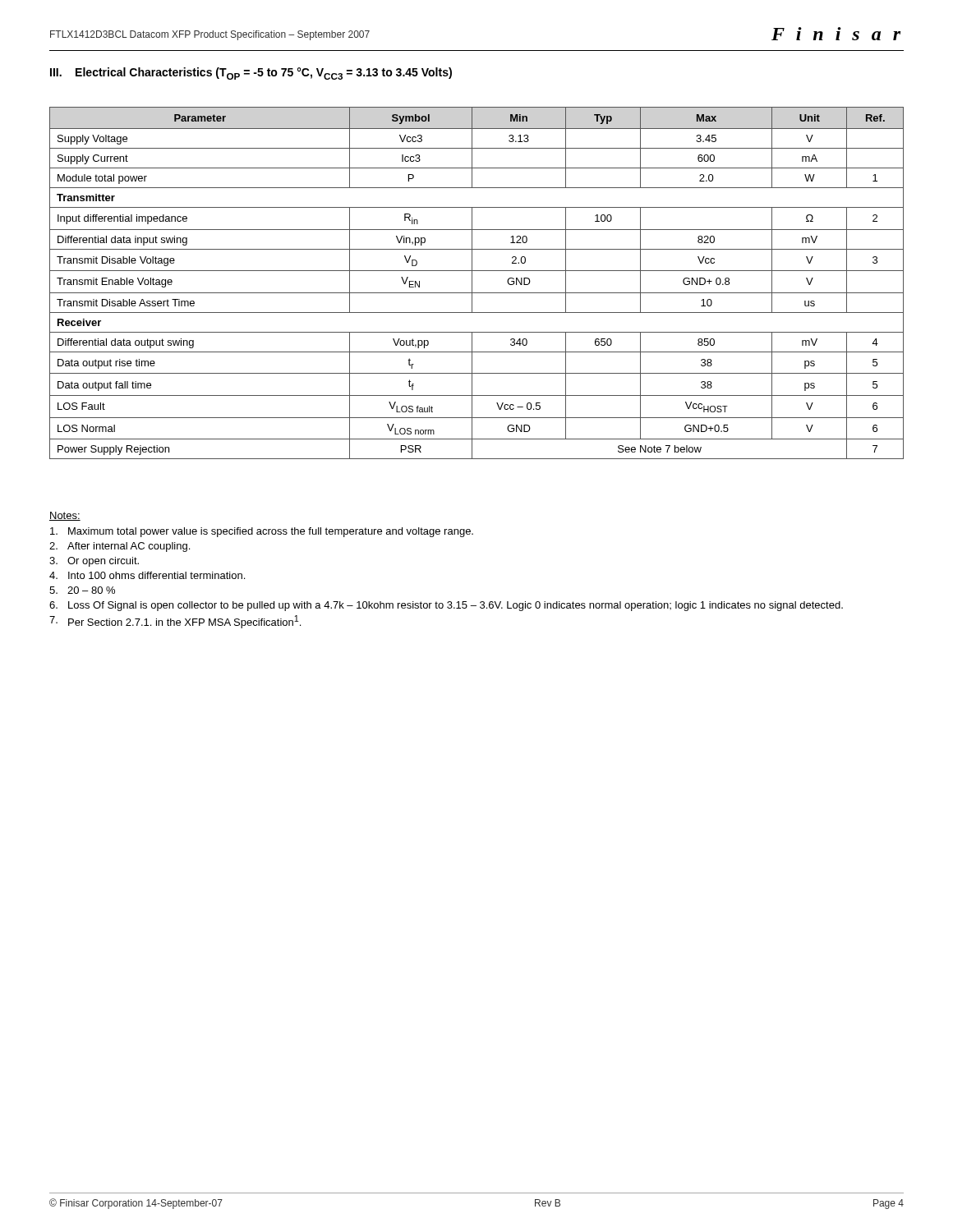
Task: Select the list item containing "2. After internal AC"
Action: click(x=120, y=546)
